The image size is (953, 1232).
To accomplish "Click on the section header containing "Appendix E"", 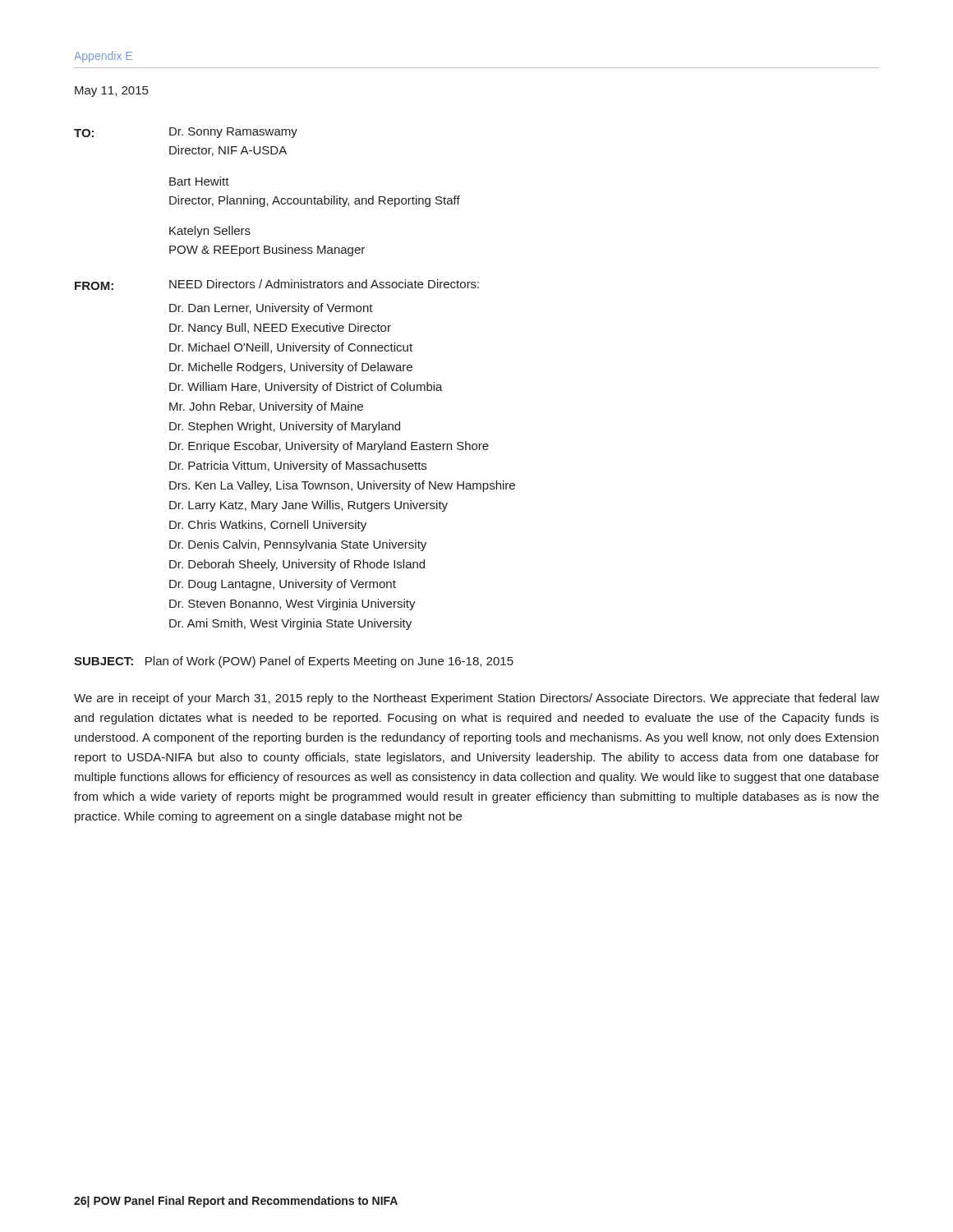I will coord(103,56).
